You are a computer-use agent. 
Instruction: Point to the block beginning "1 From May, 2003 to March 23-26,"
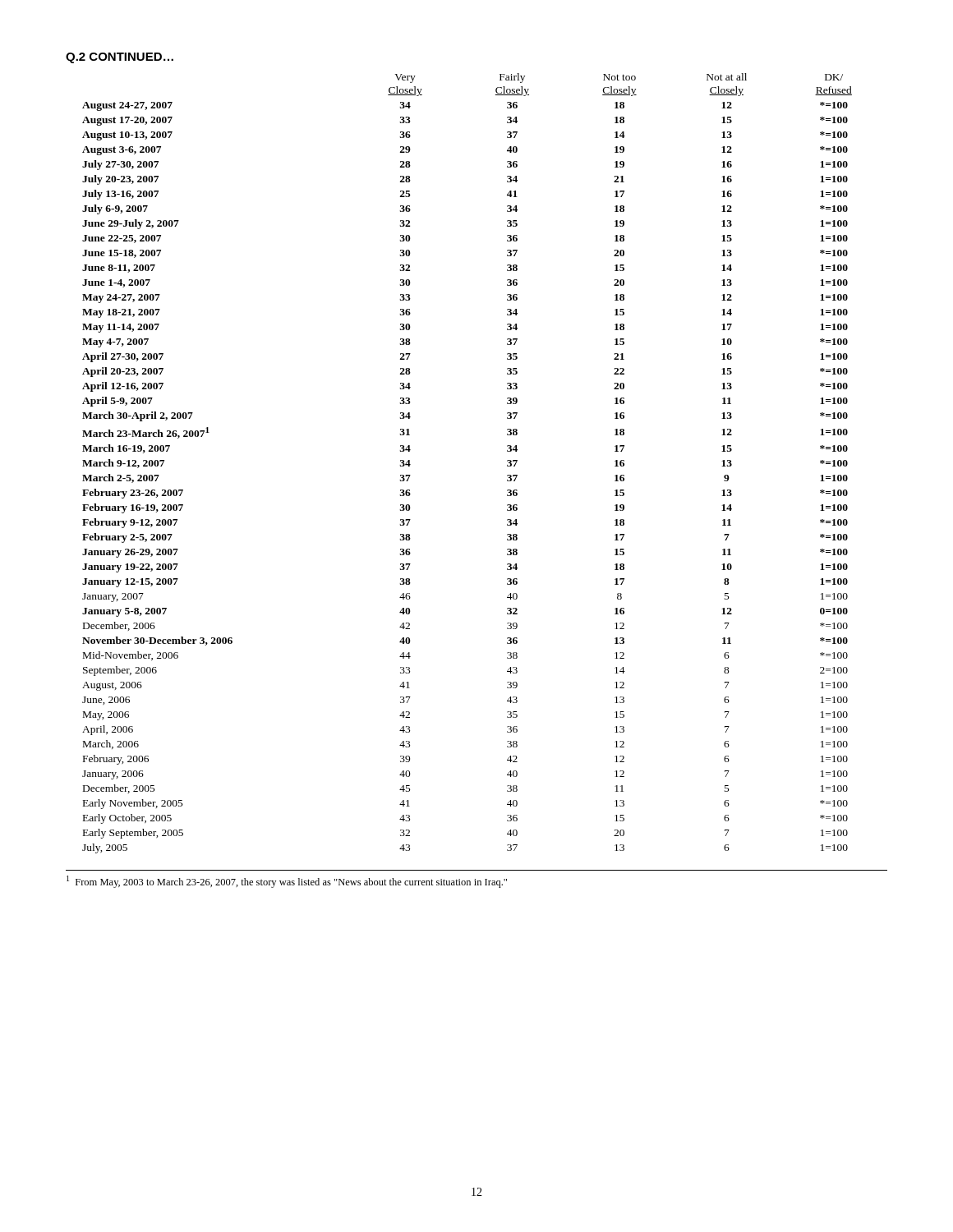click(287, 881)
